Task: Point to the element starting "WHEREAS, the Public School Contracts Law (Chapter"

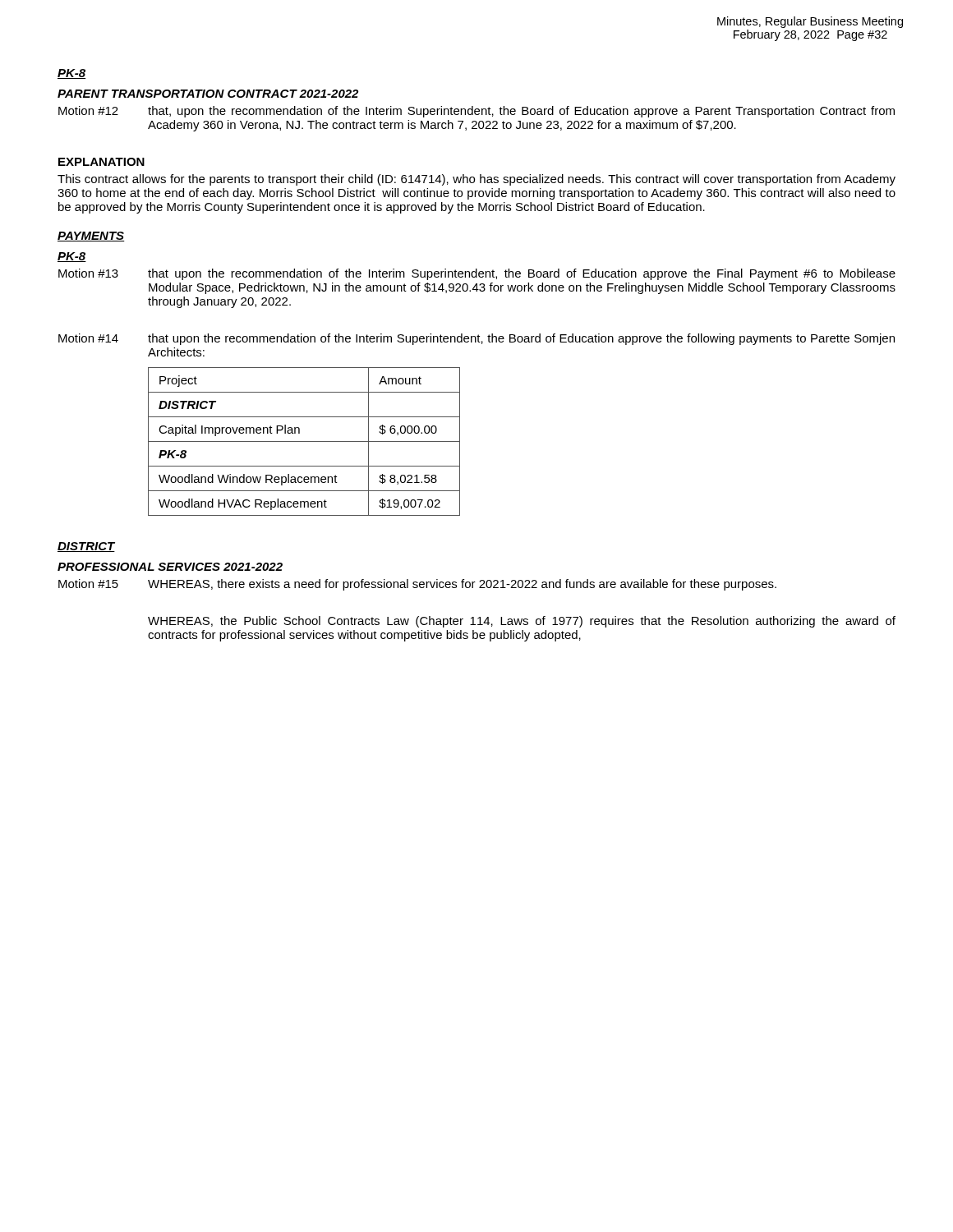Action: (x=522, y=628)
